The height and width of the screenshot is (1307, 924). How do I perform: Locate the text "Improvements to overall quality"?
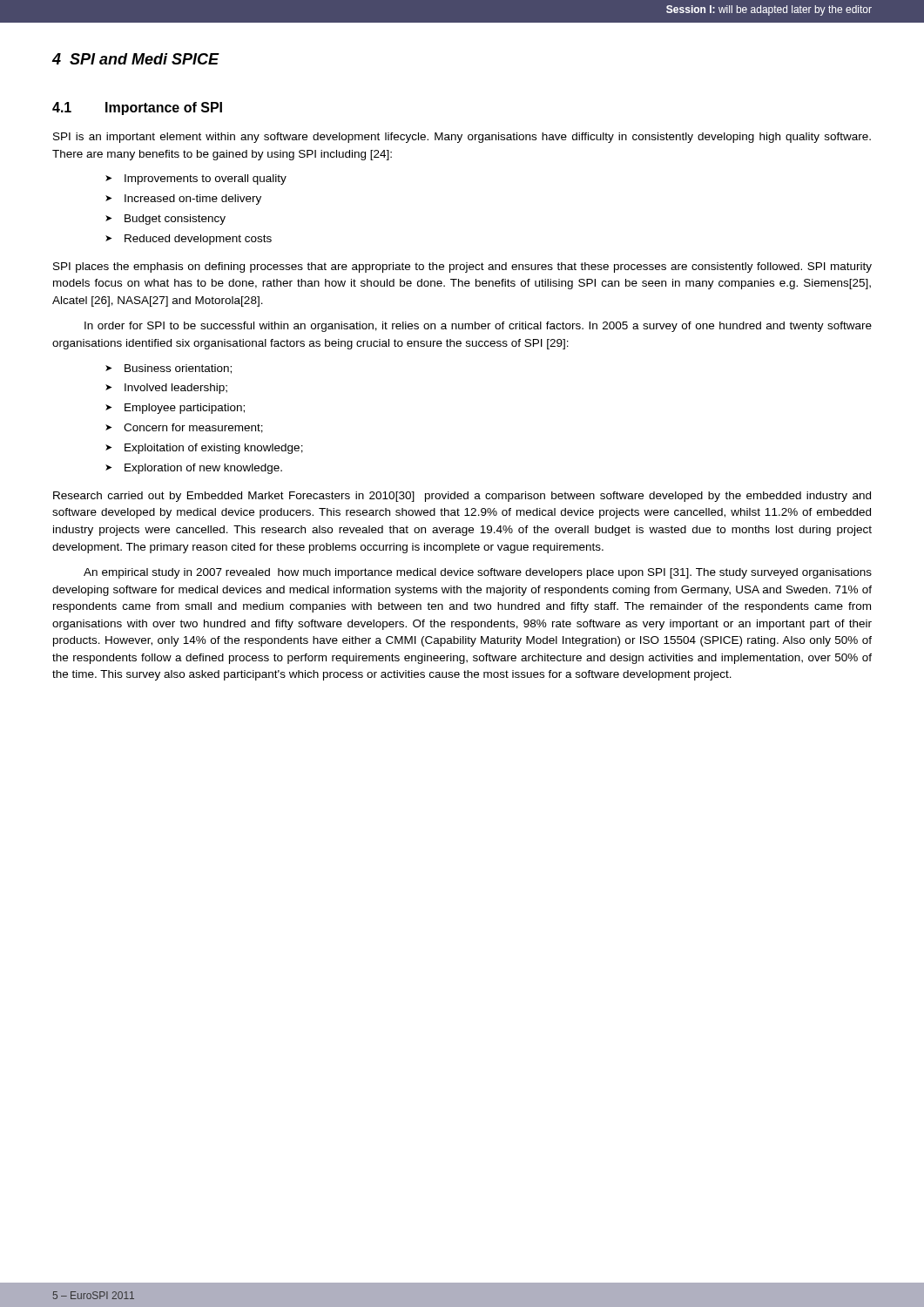(x=205, y=178)
